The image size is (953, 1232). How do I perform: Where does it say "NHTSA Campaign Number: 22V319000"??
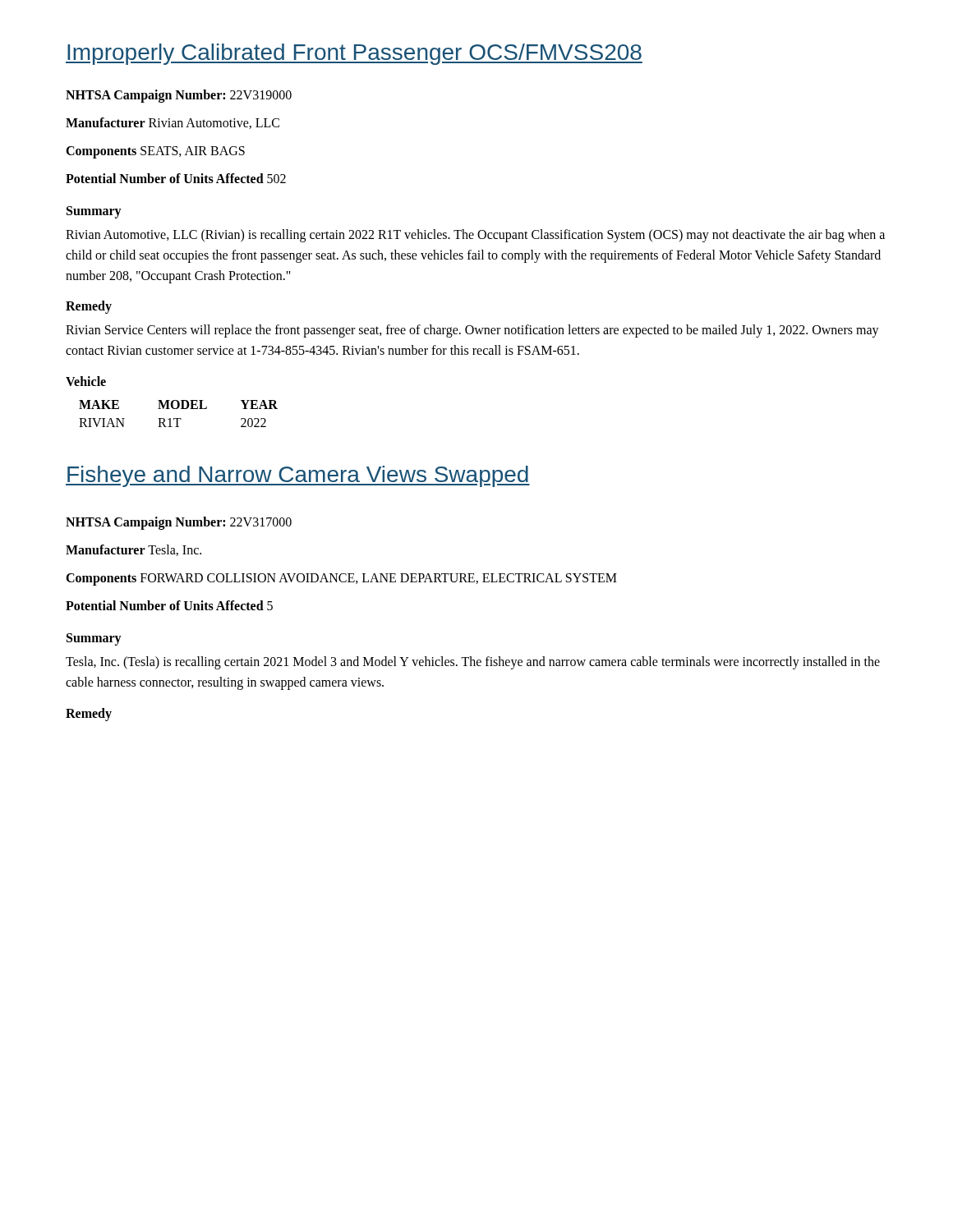tap(179, 95)
